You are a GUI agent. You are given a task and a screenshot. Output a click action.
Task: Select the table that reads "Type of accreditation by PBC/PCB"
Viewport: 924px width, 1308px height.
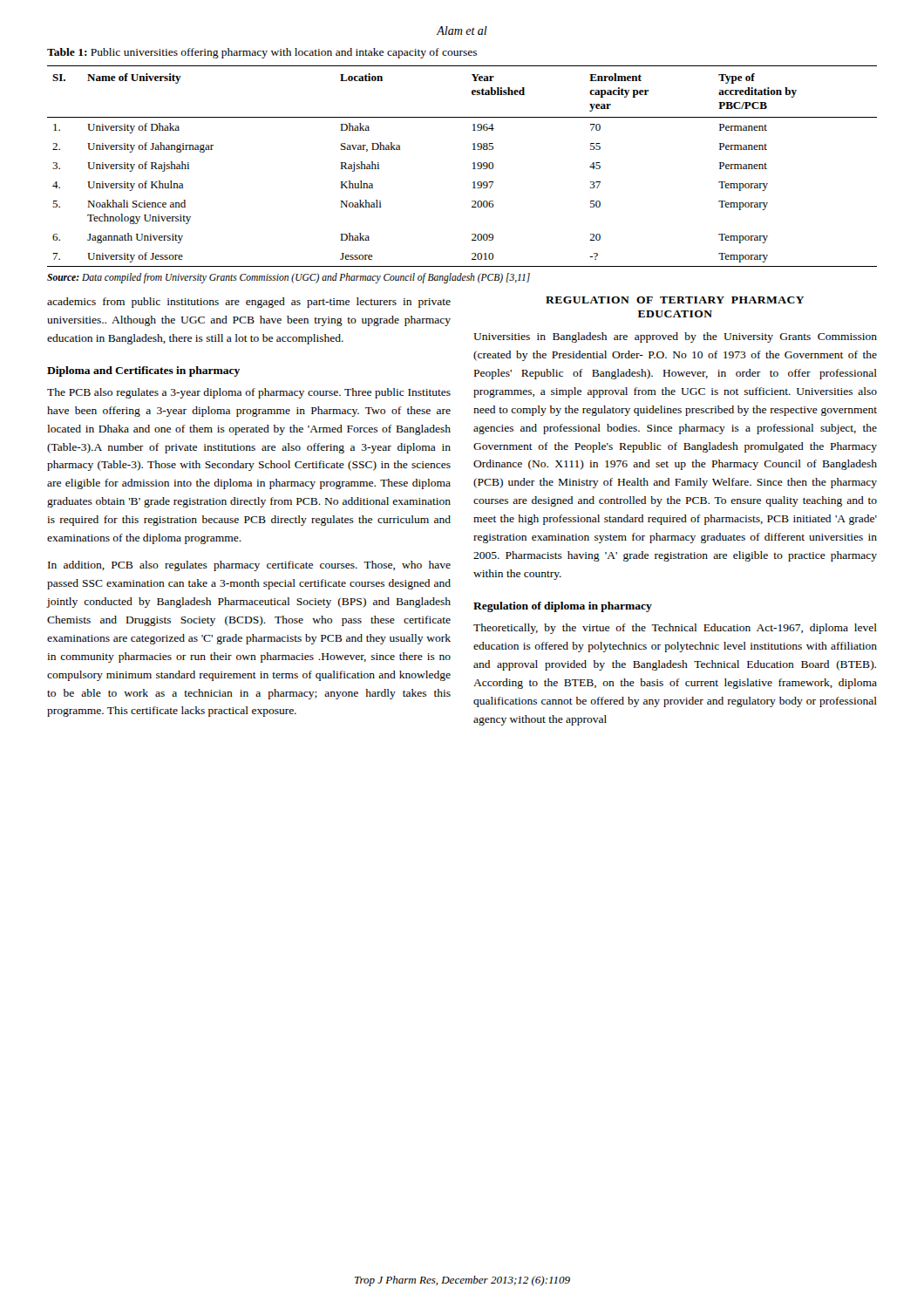click(x=462, y=166)
